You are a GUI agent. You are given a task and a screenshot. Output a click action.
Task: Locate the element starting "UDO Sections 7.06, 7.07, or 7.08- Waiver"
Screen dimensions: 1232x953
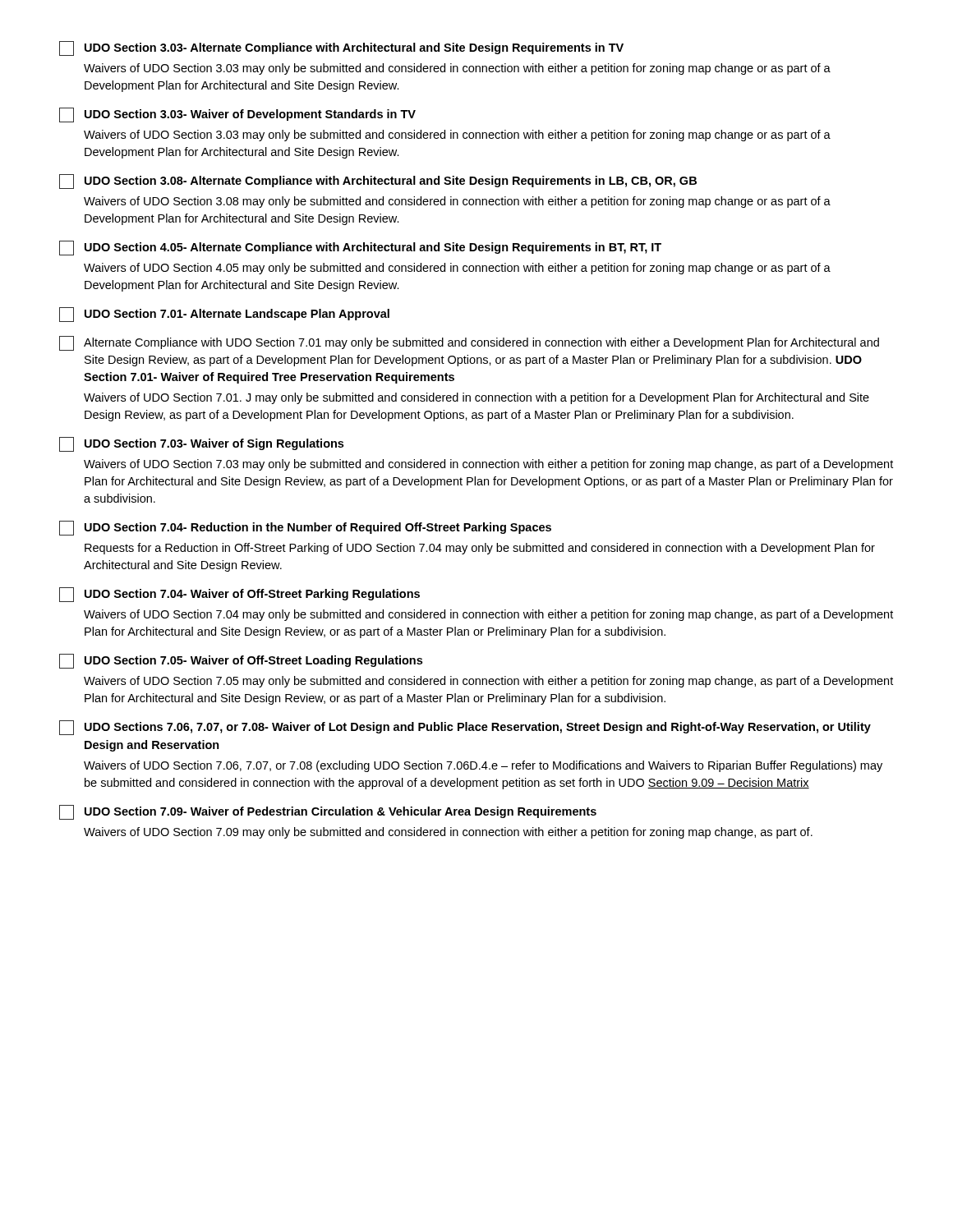(x=476, y=755)
